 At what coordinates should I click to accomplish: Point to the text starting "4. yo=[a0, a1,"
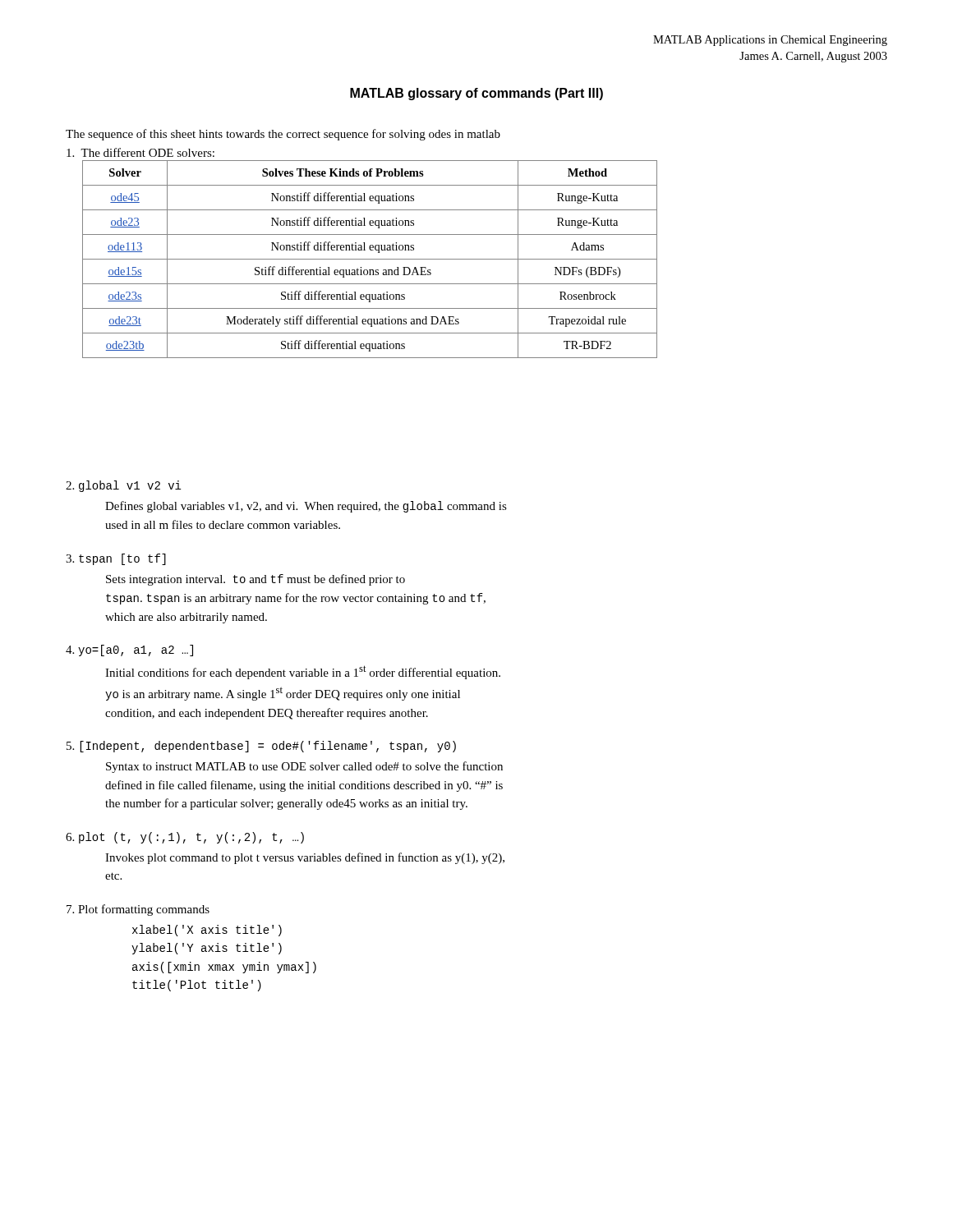click(x=476, y=683)
